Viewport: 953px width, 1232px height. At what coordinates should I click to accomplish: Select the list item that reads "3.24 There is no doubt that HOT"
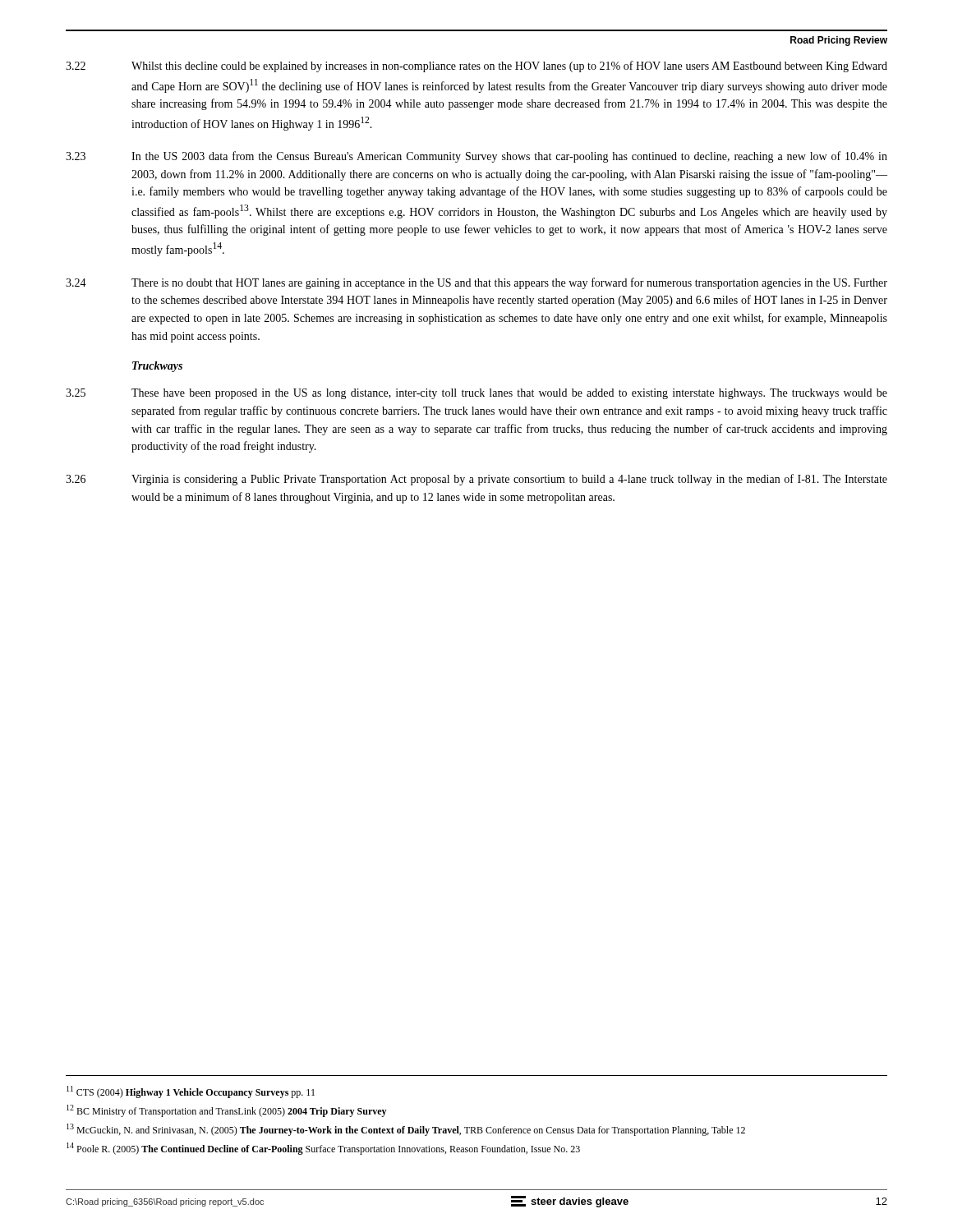476,310
